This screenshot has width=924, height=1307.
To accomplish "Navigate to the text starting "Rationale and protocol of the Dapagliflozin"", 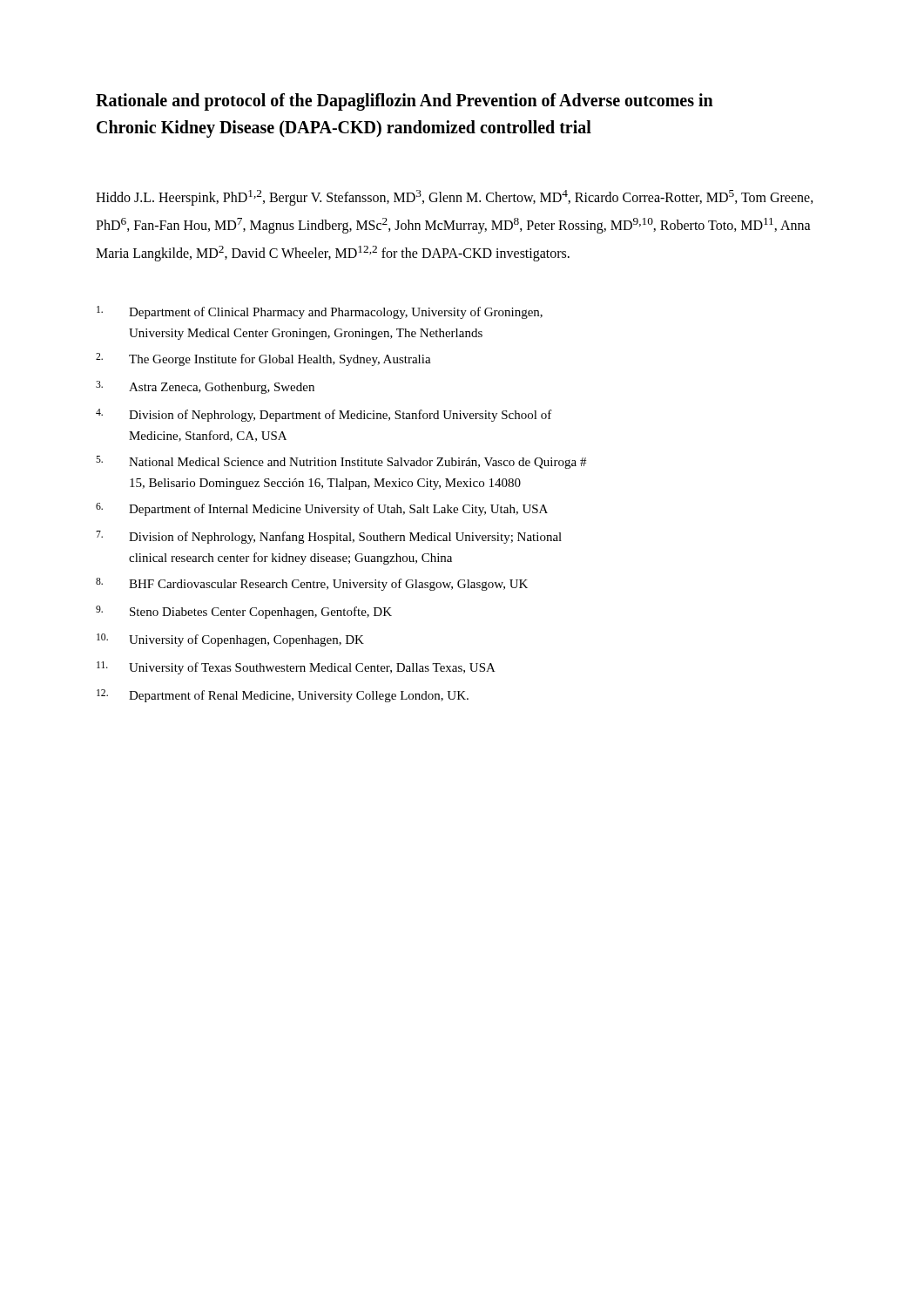I will (x=462, y=114).
